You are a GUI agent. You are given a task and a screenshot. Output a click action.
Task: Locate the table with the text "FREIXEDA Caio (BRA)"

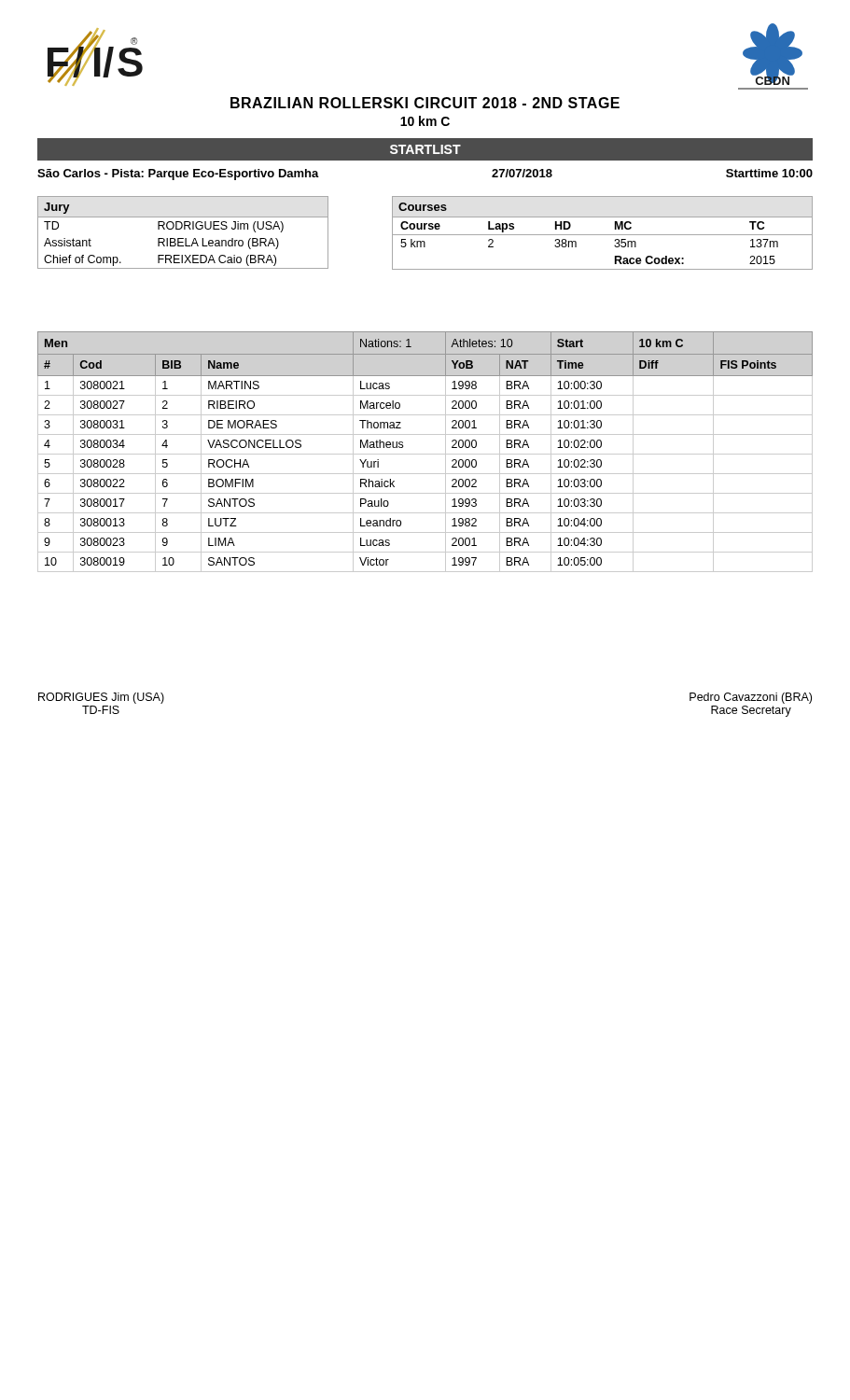(183, 232)
